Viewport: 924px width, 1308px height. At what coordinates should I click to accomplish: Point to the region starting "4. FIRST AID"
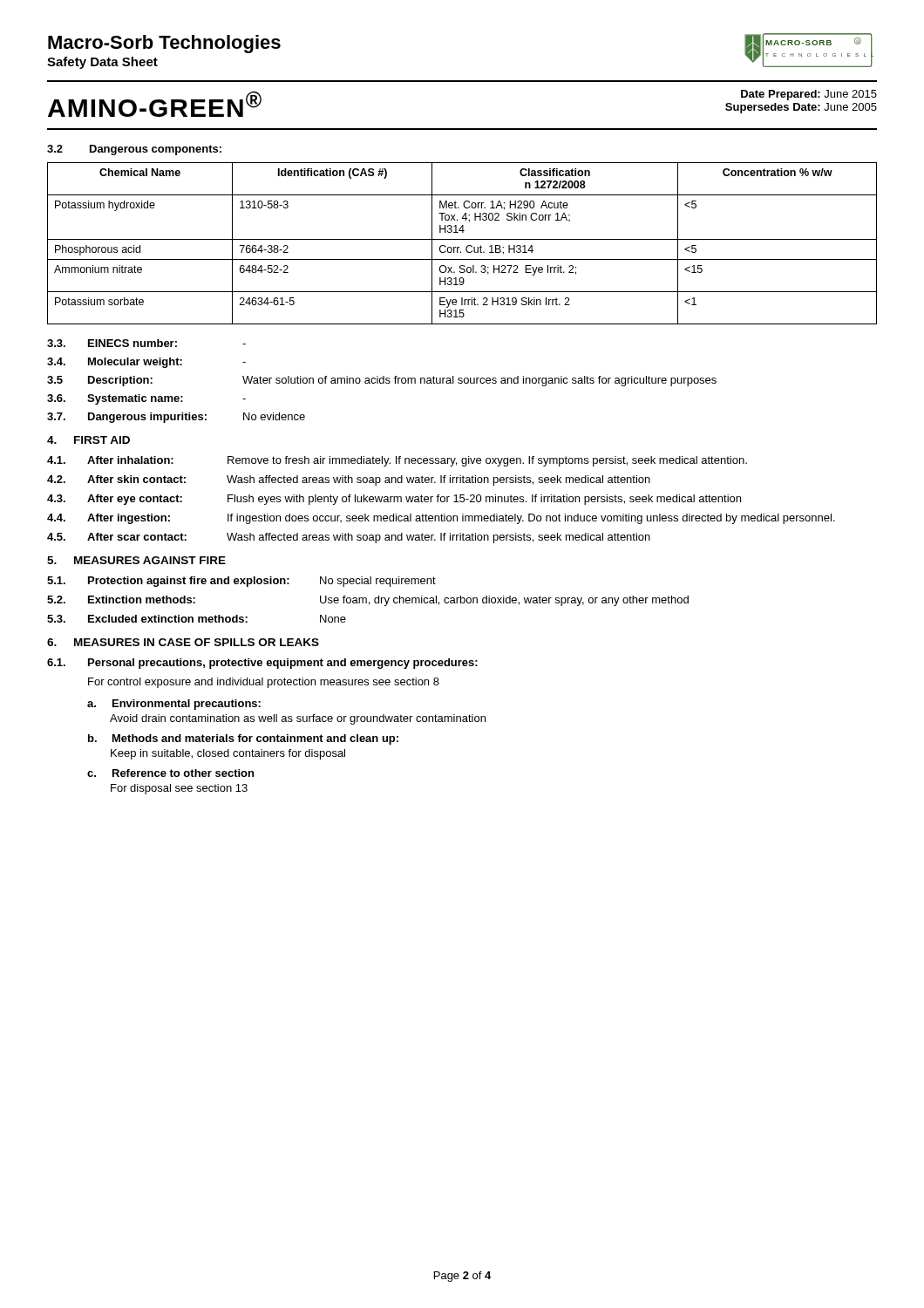tap(89, 440)
